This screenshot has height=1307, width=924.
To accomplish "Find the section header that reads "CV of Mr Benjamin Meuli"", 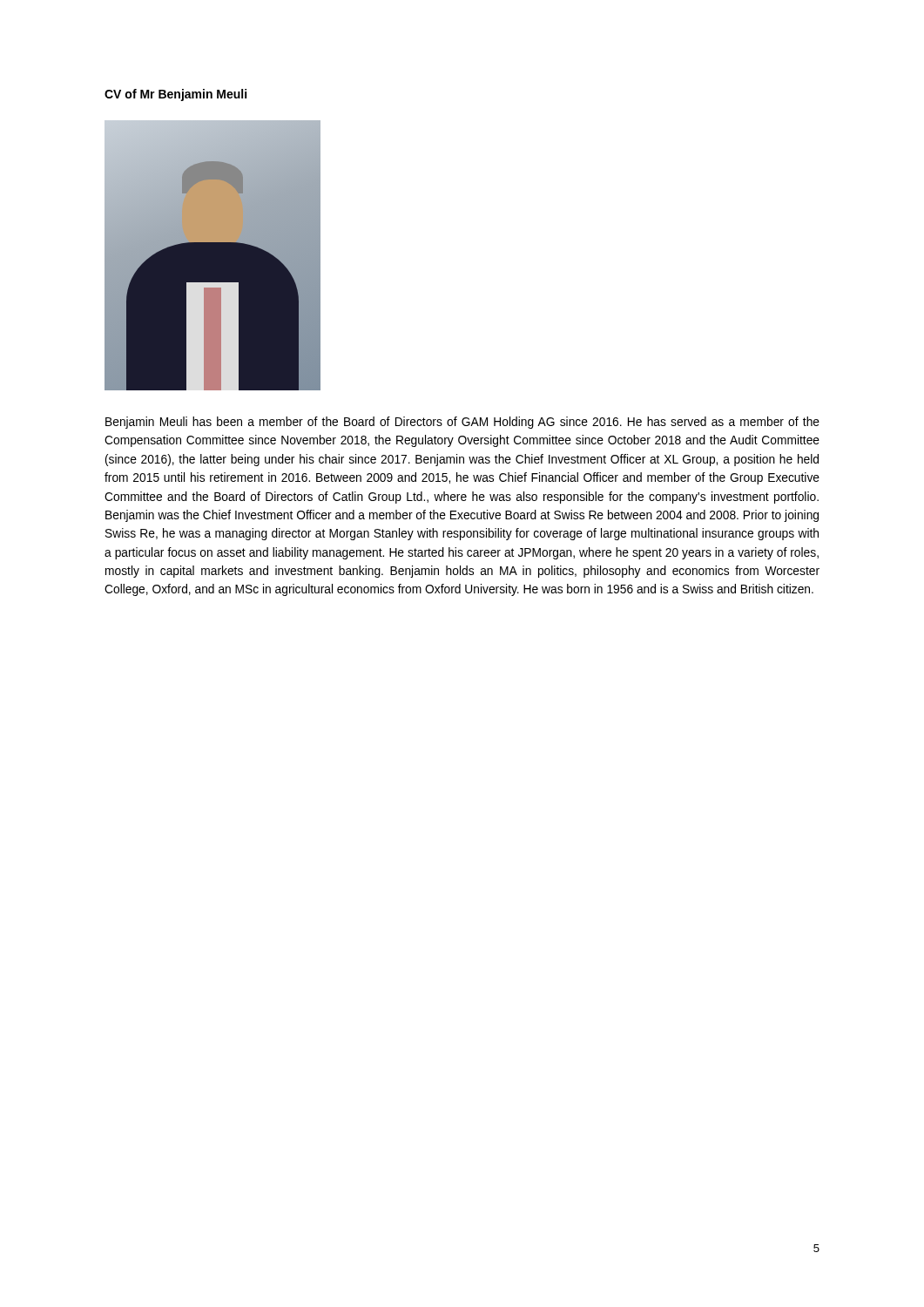I will (176, 94).
